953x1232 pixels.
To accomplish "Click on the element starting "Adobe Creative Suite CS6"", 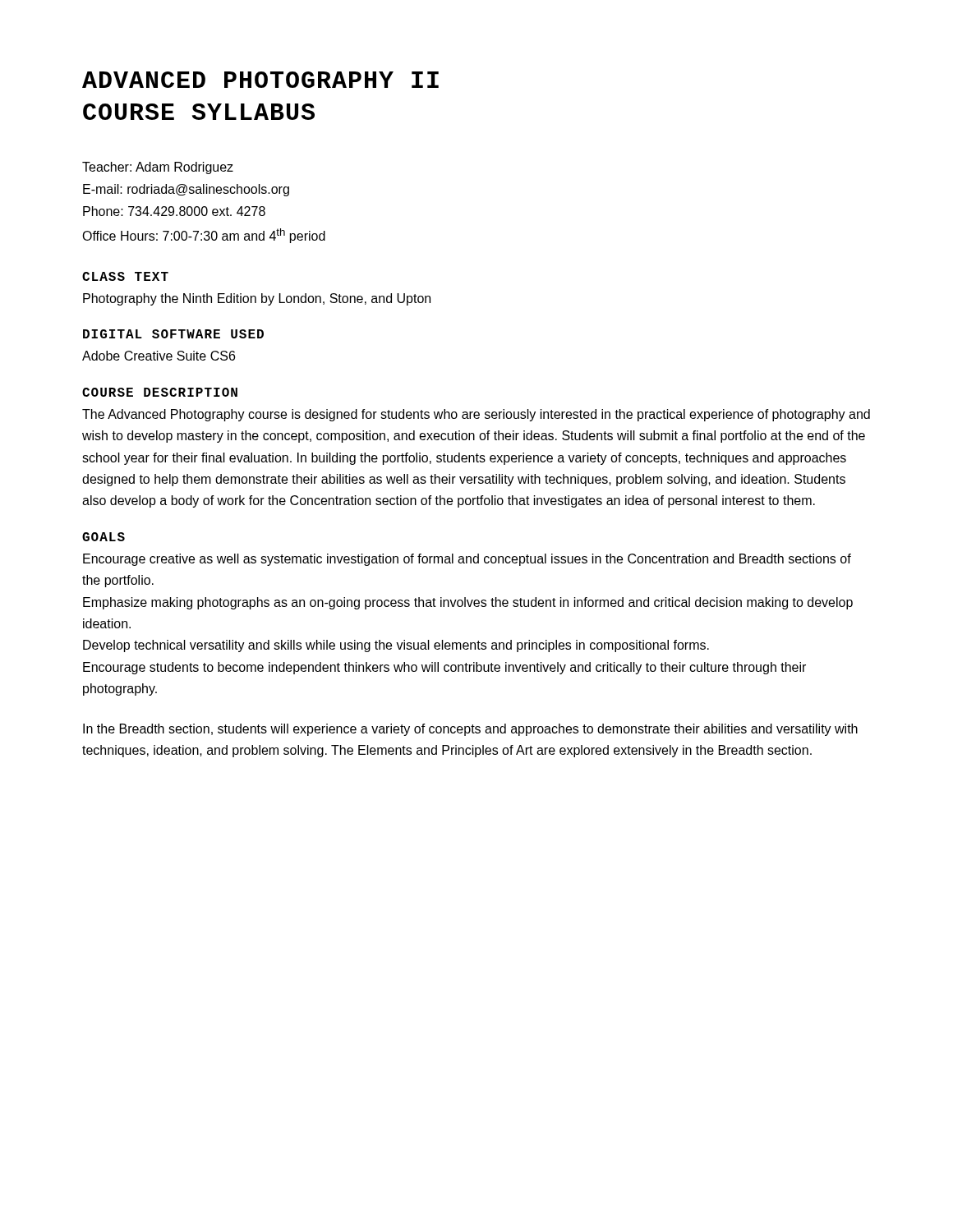I will click(x=159, y=356).
